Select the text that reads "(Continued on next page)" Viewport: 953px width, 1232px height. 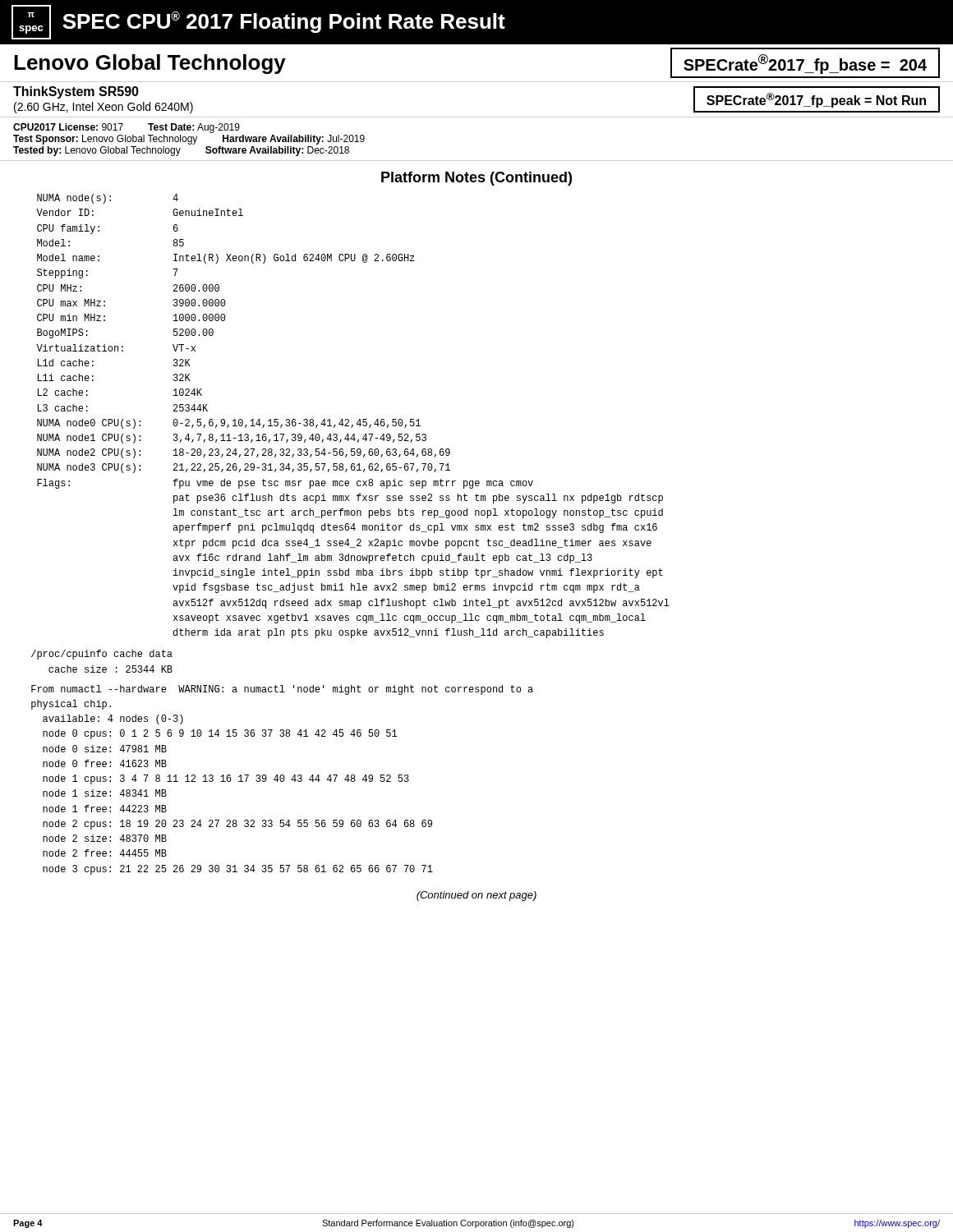[476, 895]
